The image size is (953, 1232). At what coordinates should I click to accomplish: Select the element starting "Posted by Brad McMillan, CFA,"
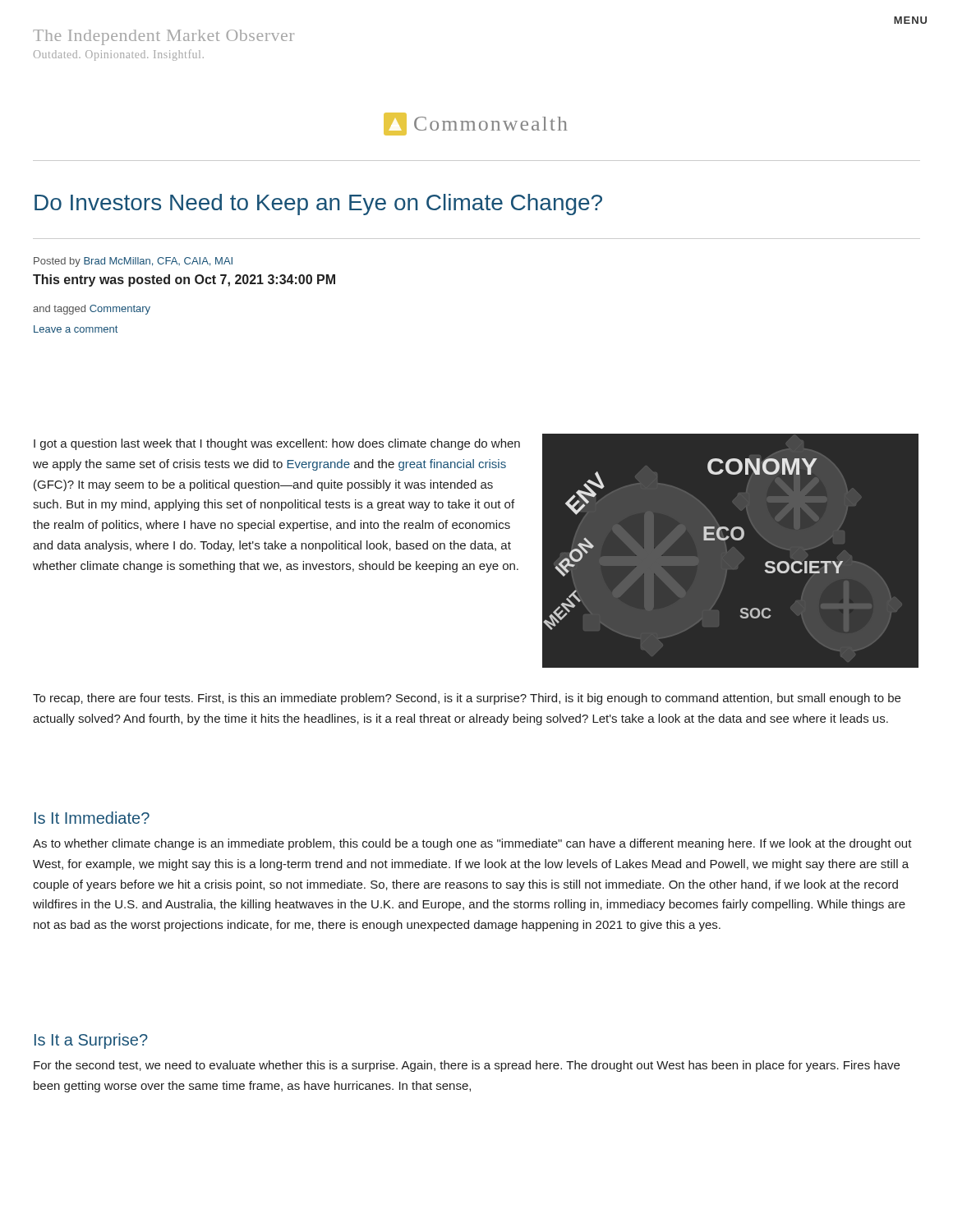click(x=133, y=261)
